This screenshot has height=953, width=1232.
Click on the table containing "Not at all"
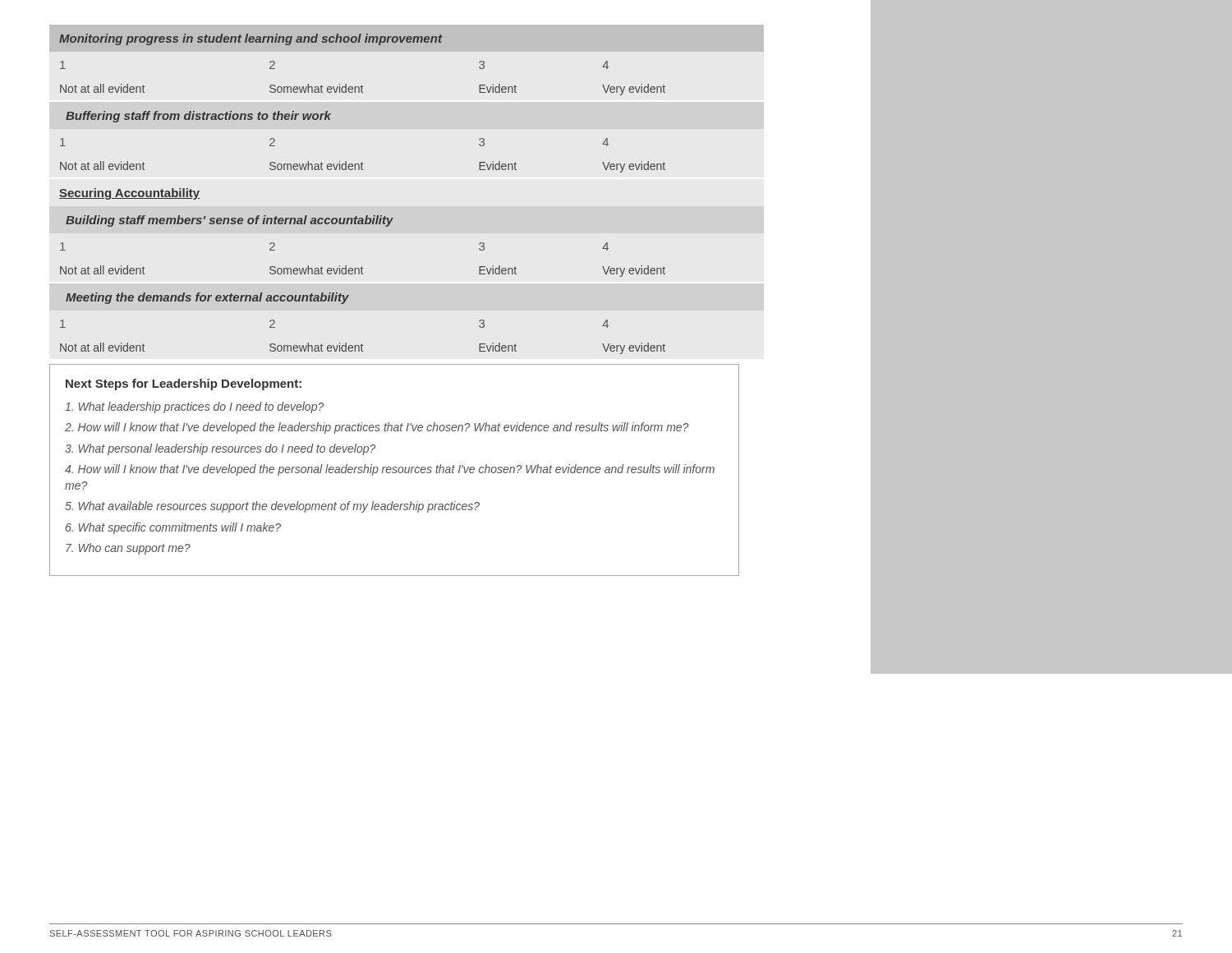pos(407,193)
